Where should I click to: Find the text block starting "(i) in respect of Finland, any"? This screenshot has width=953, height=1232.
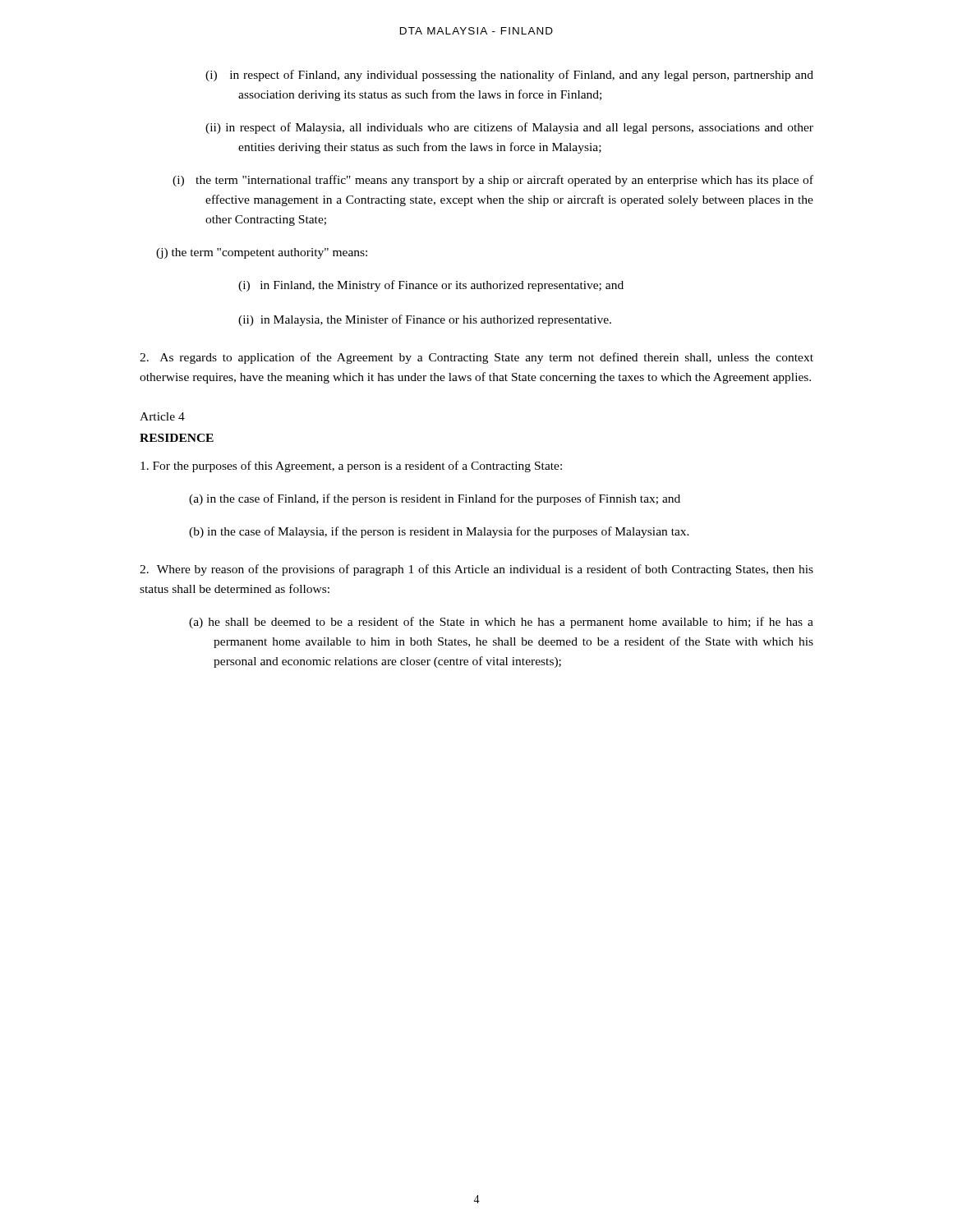coord(509,84)
